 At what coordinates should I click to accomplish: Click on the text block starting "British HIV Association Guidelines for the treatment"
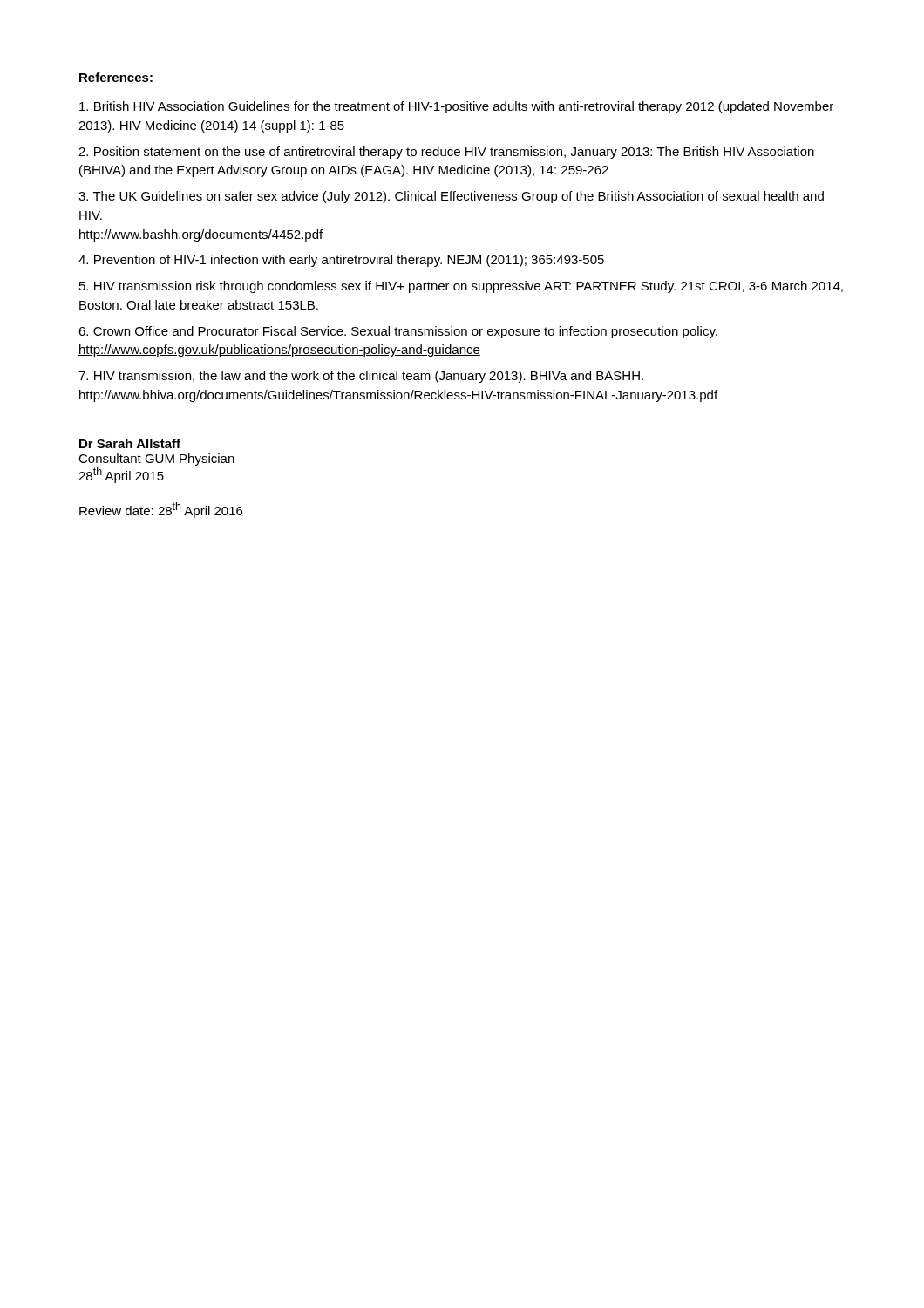456,115
